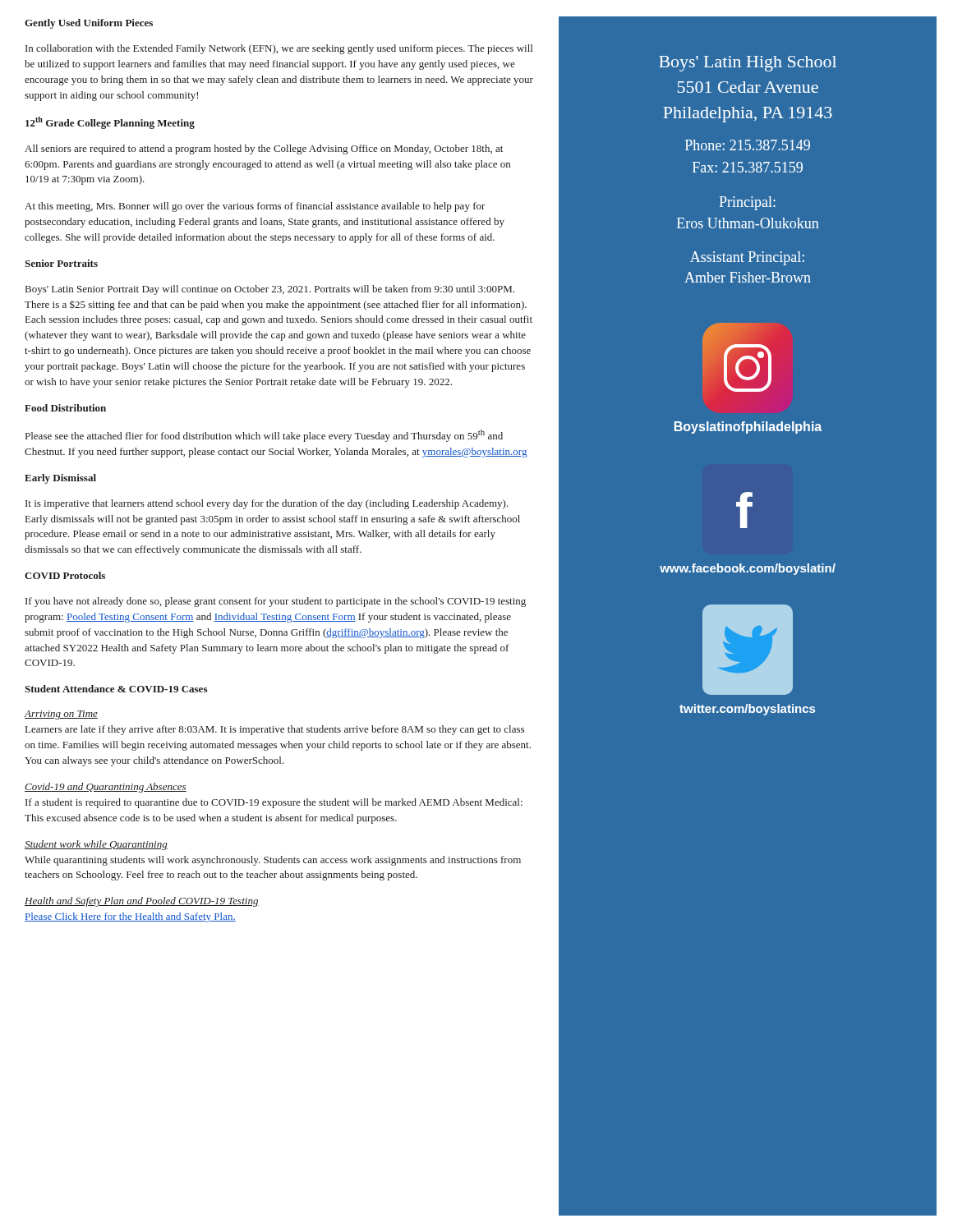Find the block on this page that starts "In collaboration with the Extended Family Network"
953x1232 pixels.
(279, 72)
